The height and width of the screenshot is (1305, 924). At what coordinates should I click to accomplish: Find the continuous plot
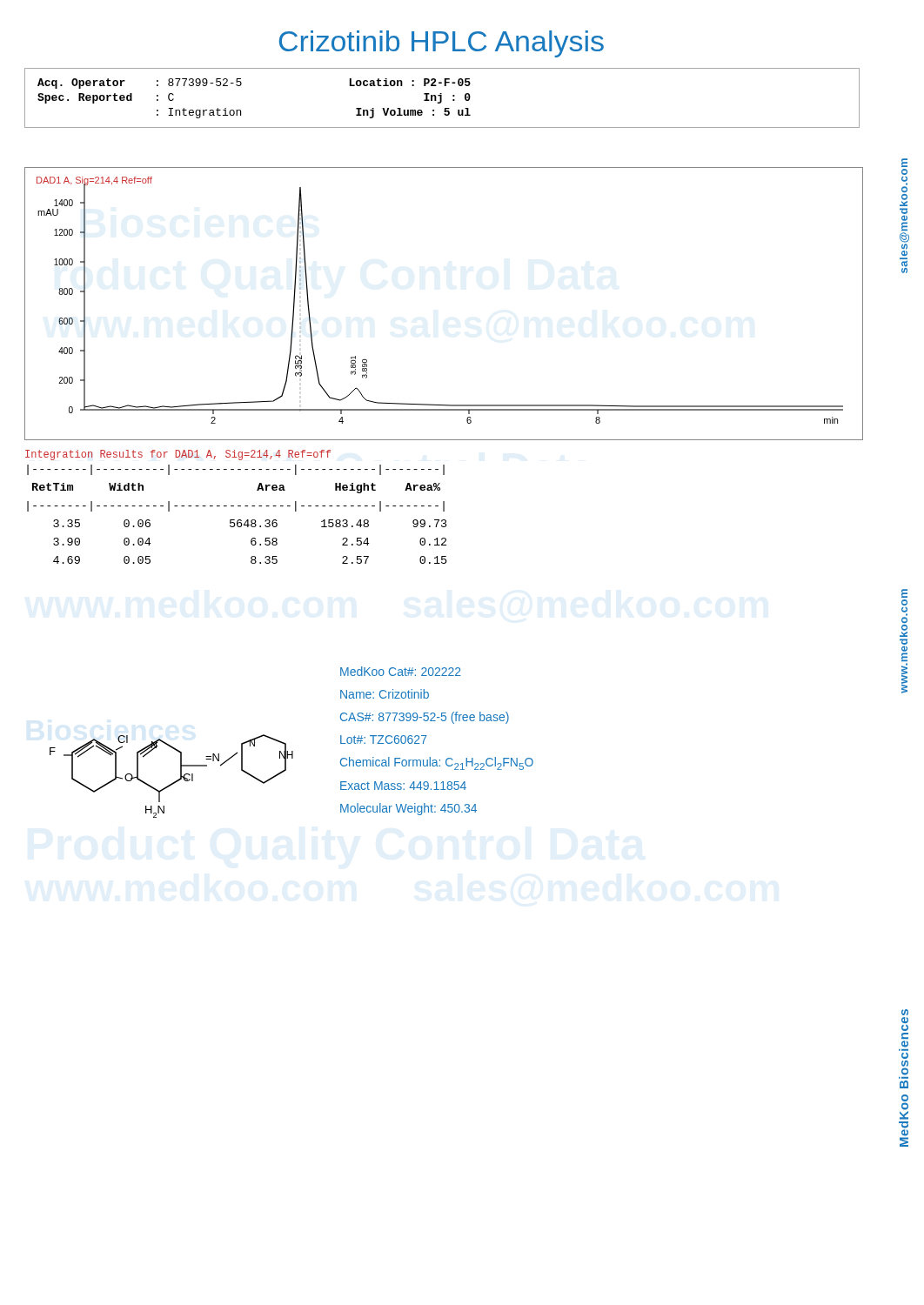tap(444, 304)
